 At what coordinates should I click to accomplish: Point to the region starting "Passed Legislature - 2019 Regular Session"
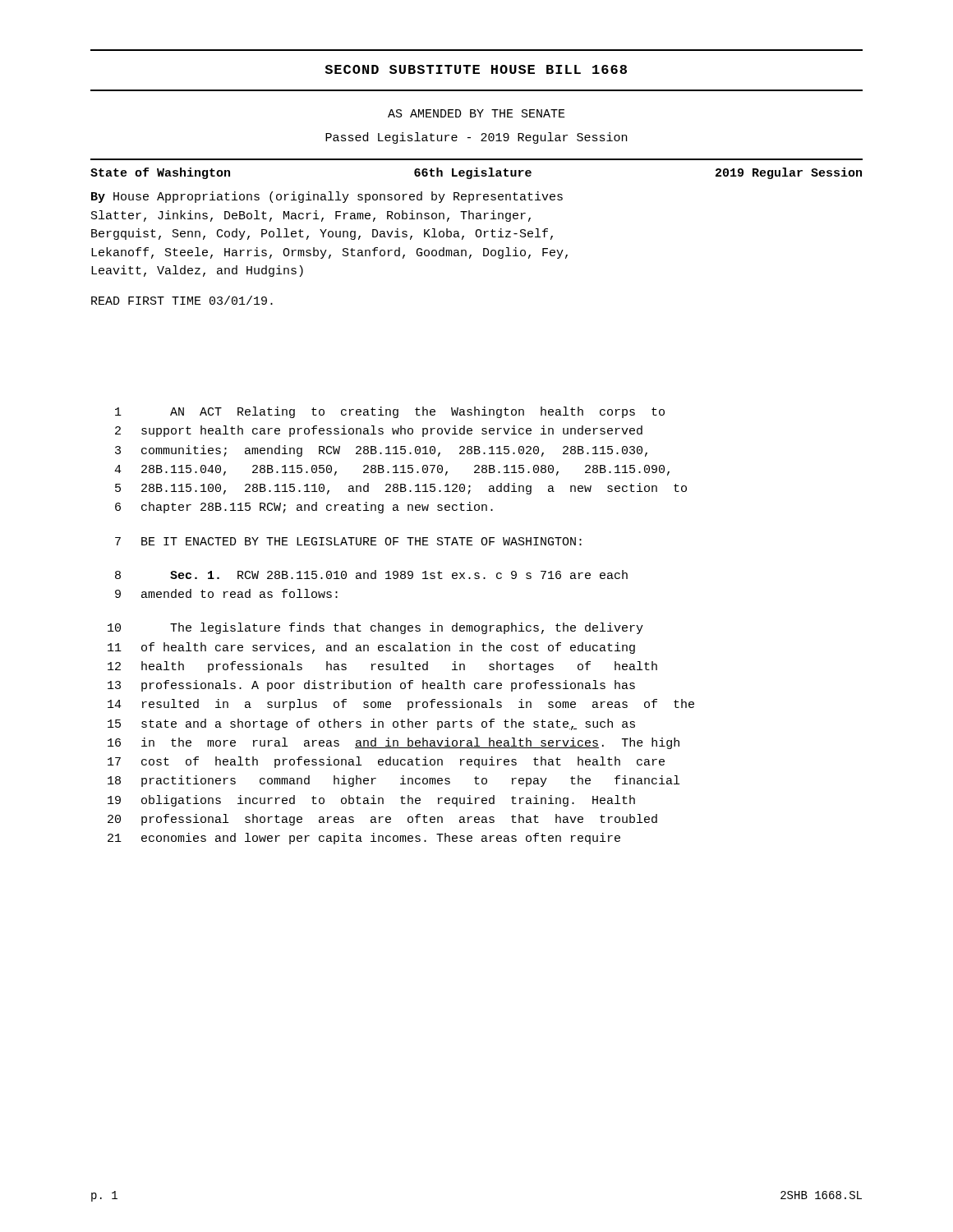click(x=476, y=138)
